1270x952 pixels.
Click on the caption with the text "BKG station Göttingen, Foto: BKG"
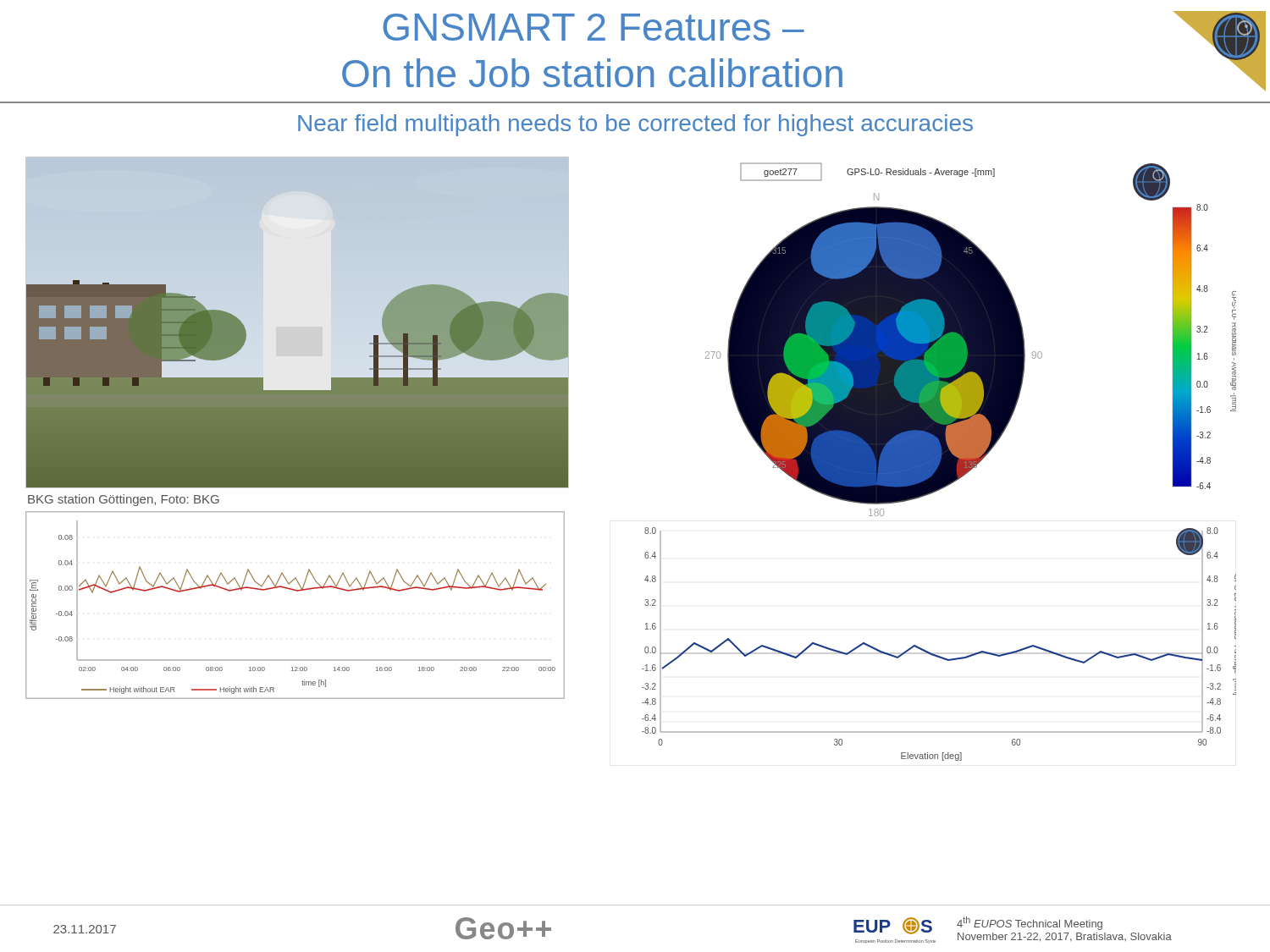pyautogui.click(x=123, y=499)
